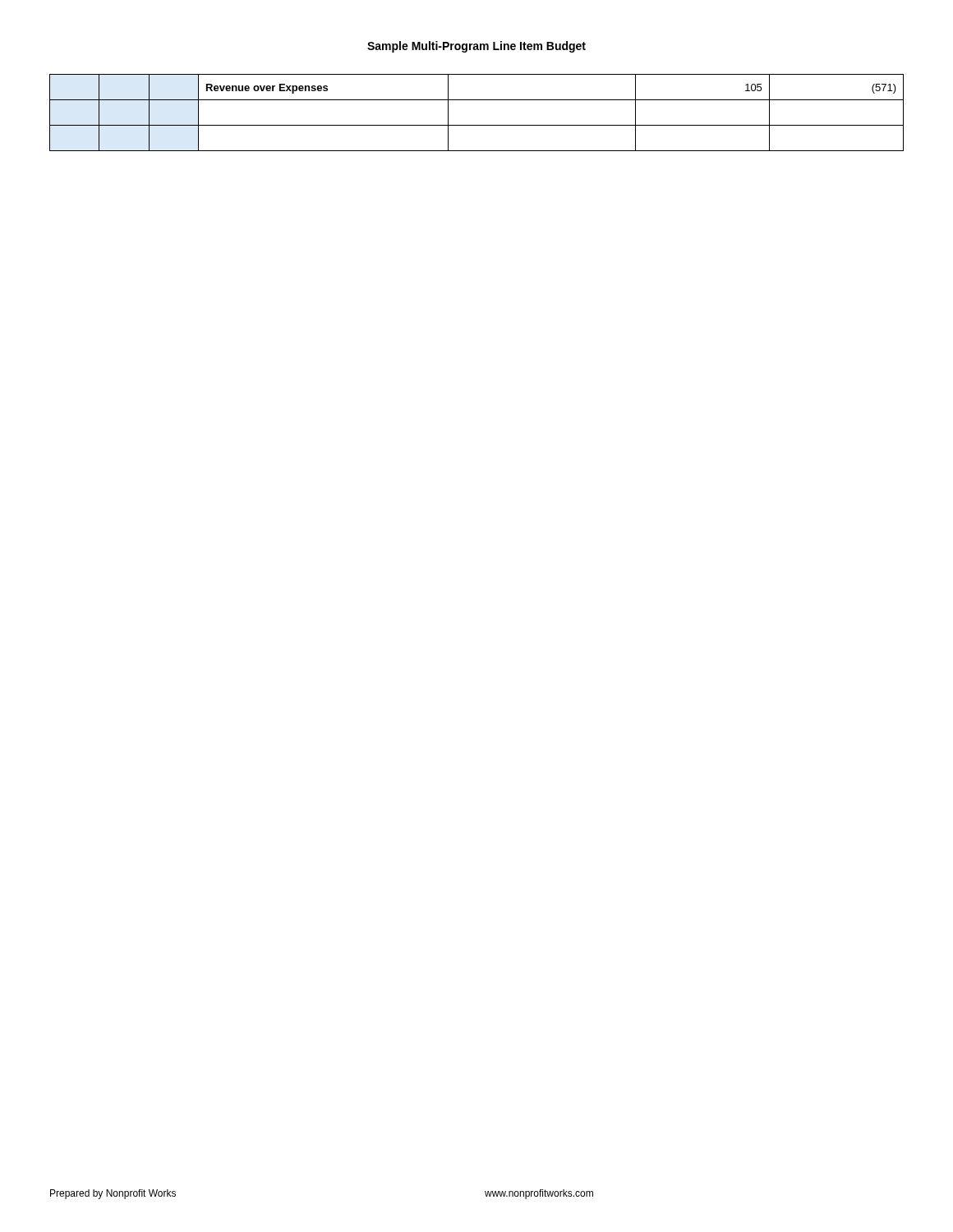Locate the title that opens with "Sample Multi-Program Line Item"
This screenshot has height=1232, width=953.
(x=476, y=46)
